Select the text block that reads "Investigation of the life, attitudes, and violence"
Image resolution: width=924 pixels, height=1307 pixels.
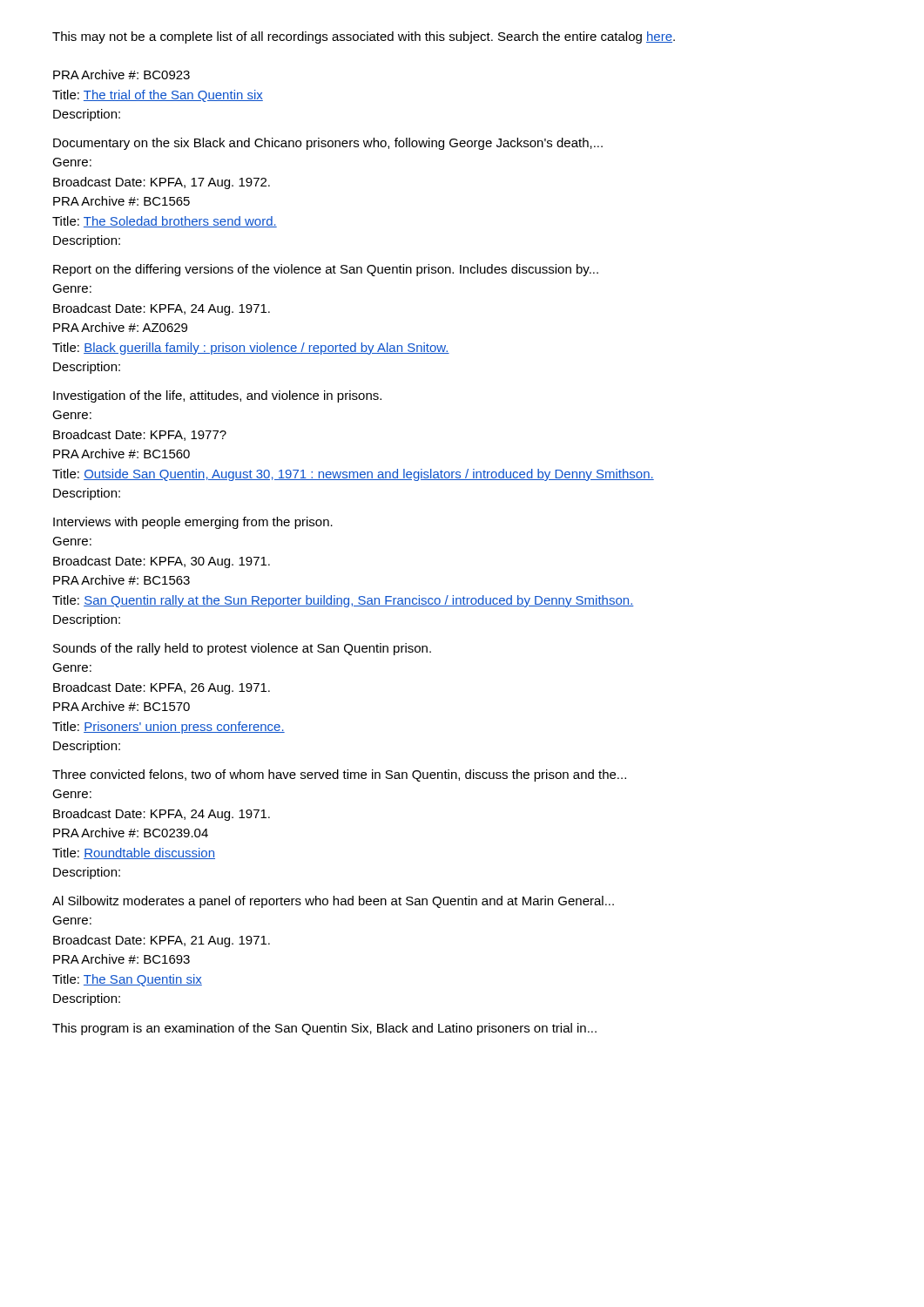pyautogui.click(x=217, y=396)
